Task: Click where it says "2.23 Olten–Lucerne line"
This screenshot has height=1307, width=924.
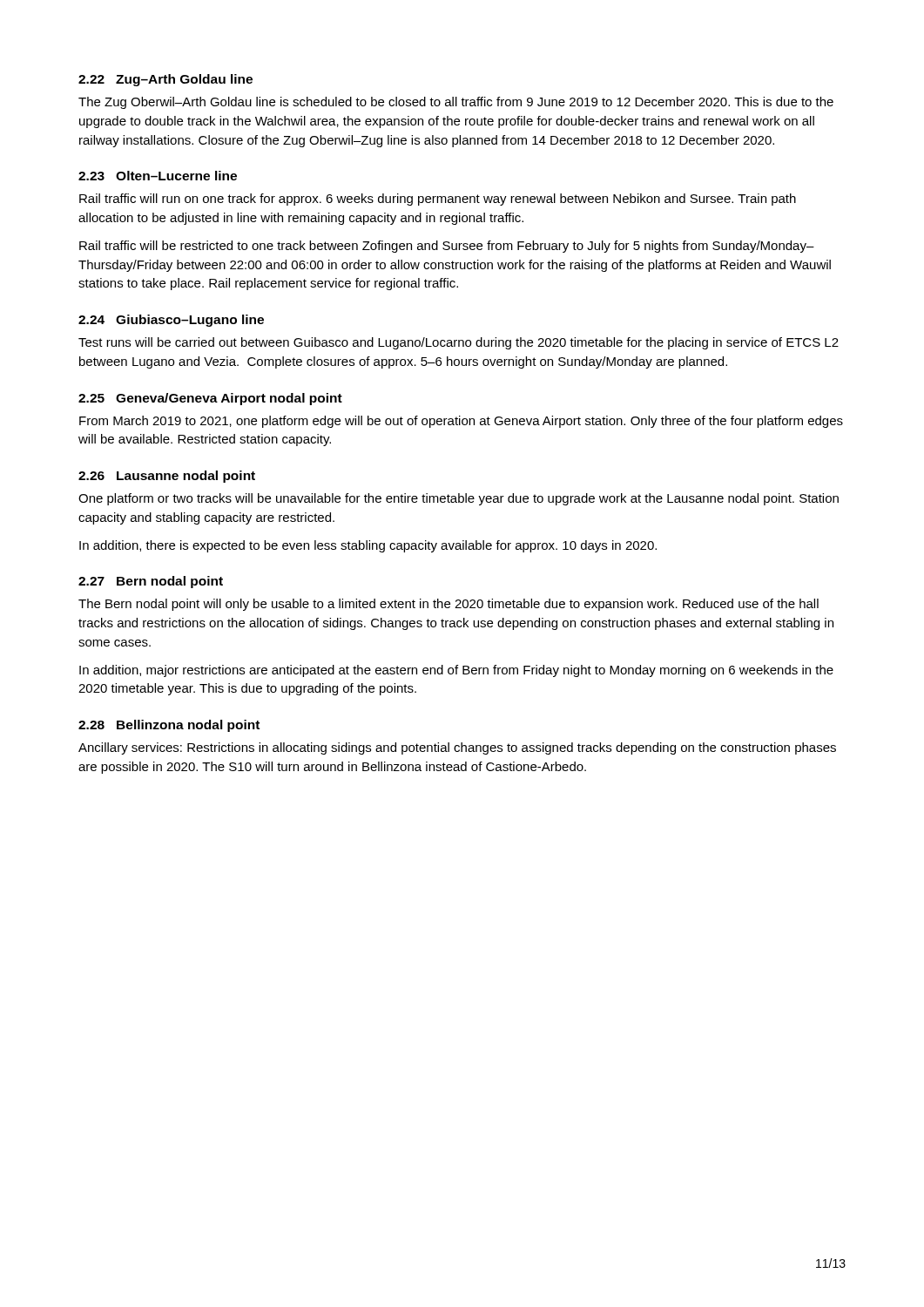Action: 158,176
